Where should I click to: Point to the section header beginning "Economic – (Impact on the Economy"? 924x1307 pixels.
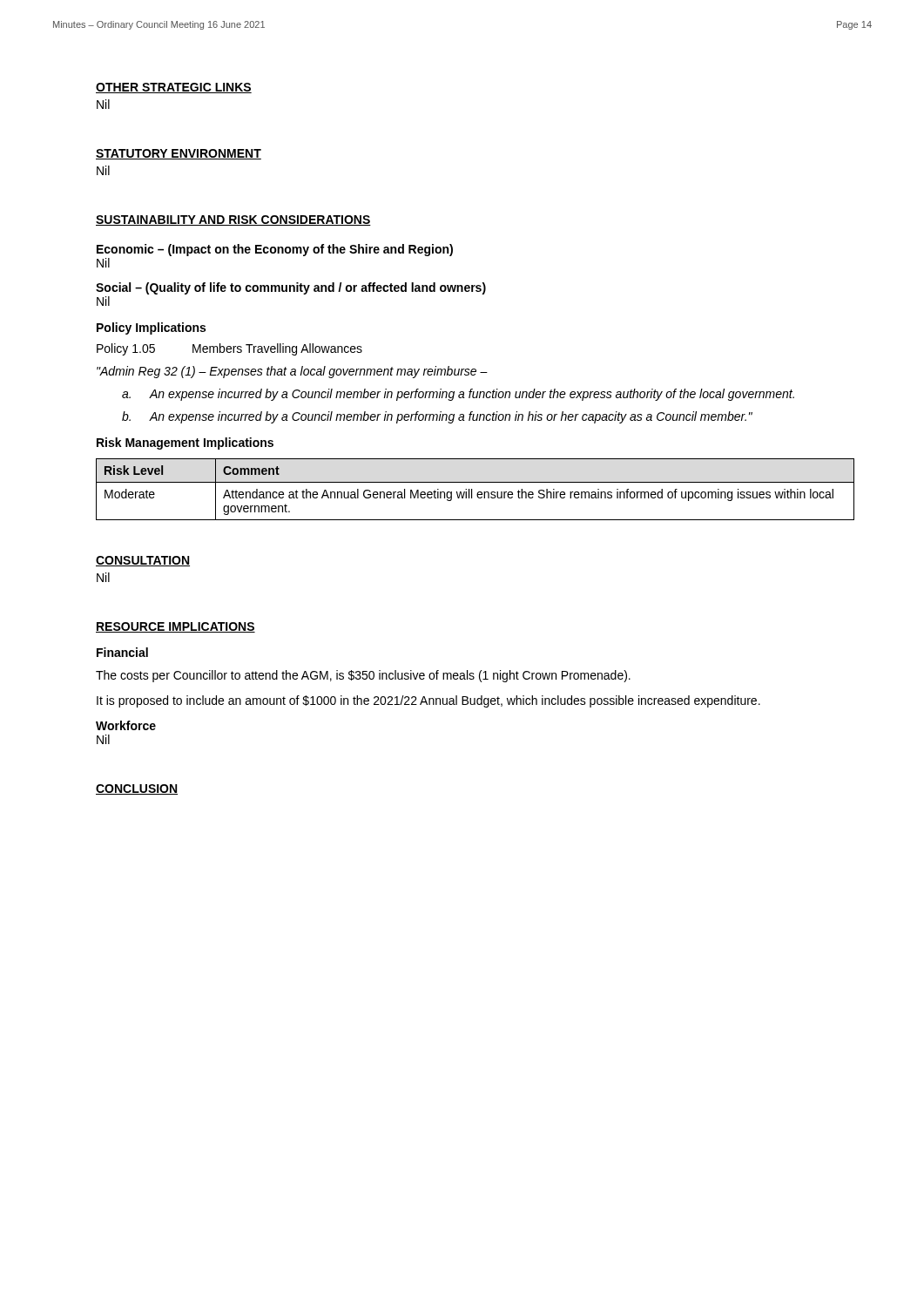(275, 249)
